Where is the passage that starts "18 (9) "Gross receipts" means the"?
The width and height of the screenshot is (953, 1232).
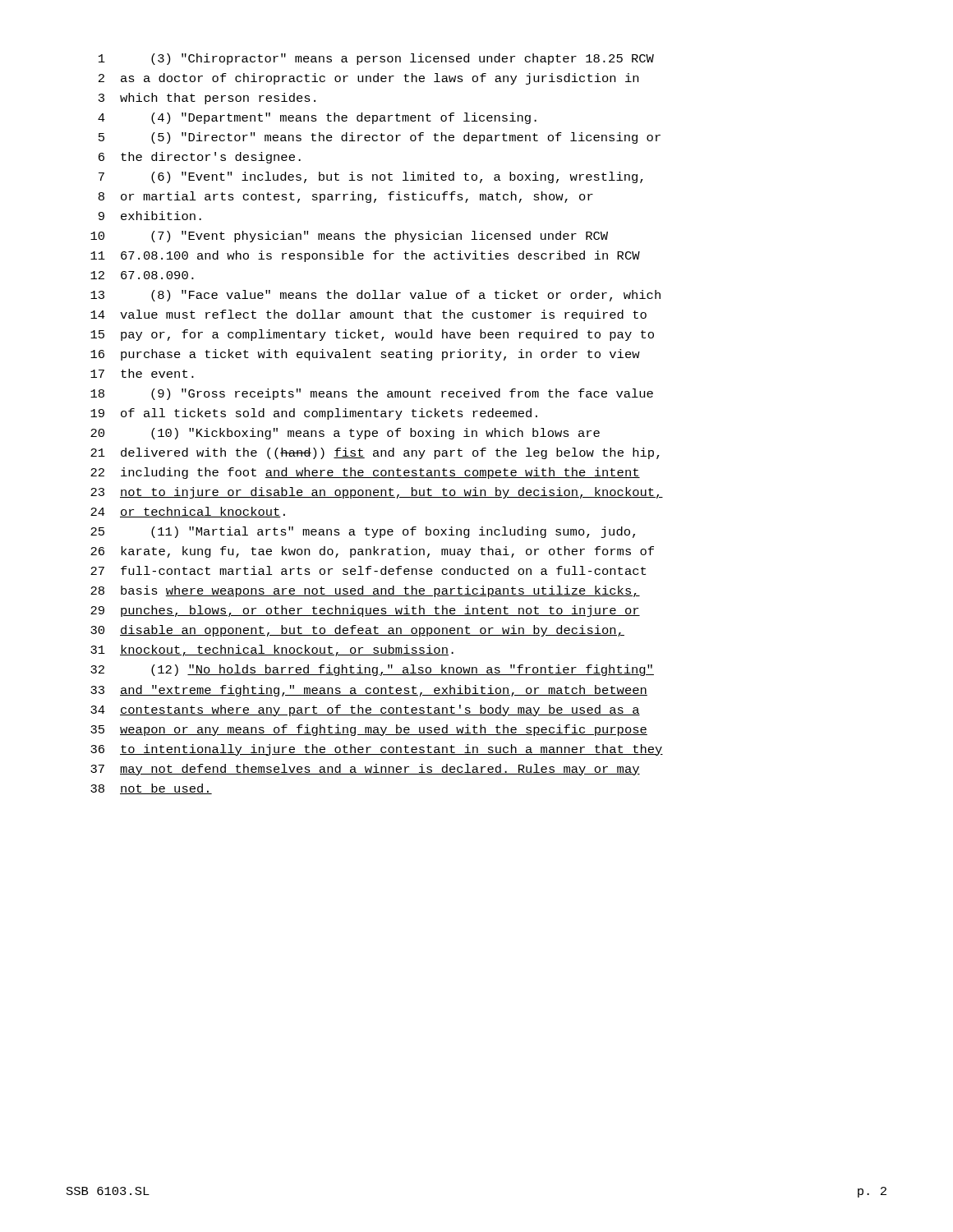pyautogui.click(x=476, y=404)
